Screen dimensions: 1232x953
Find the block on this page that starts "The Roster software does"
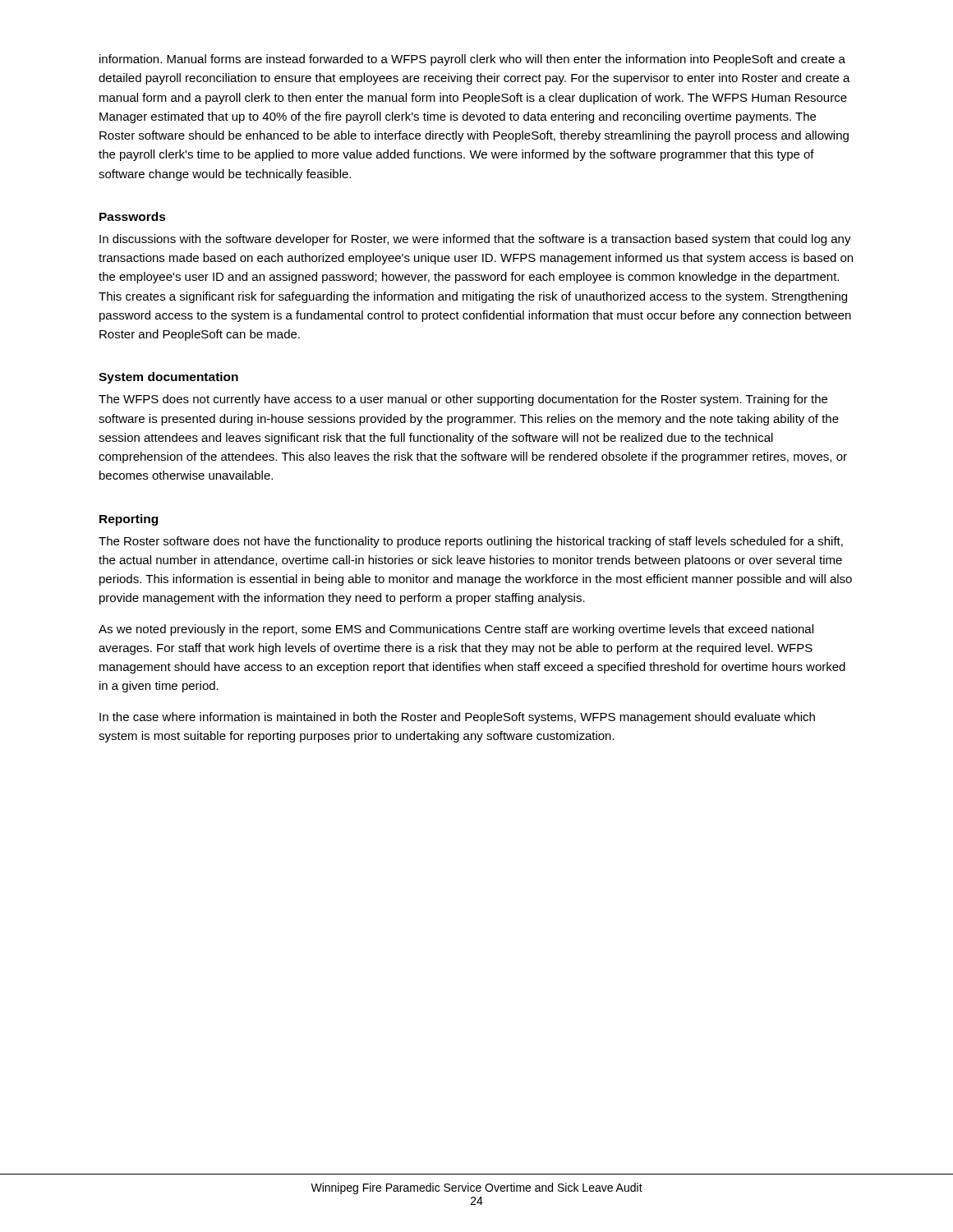point(475,569)
